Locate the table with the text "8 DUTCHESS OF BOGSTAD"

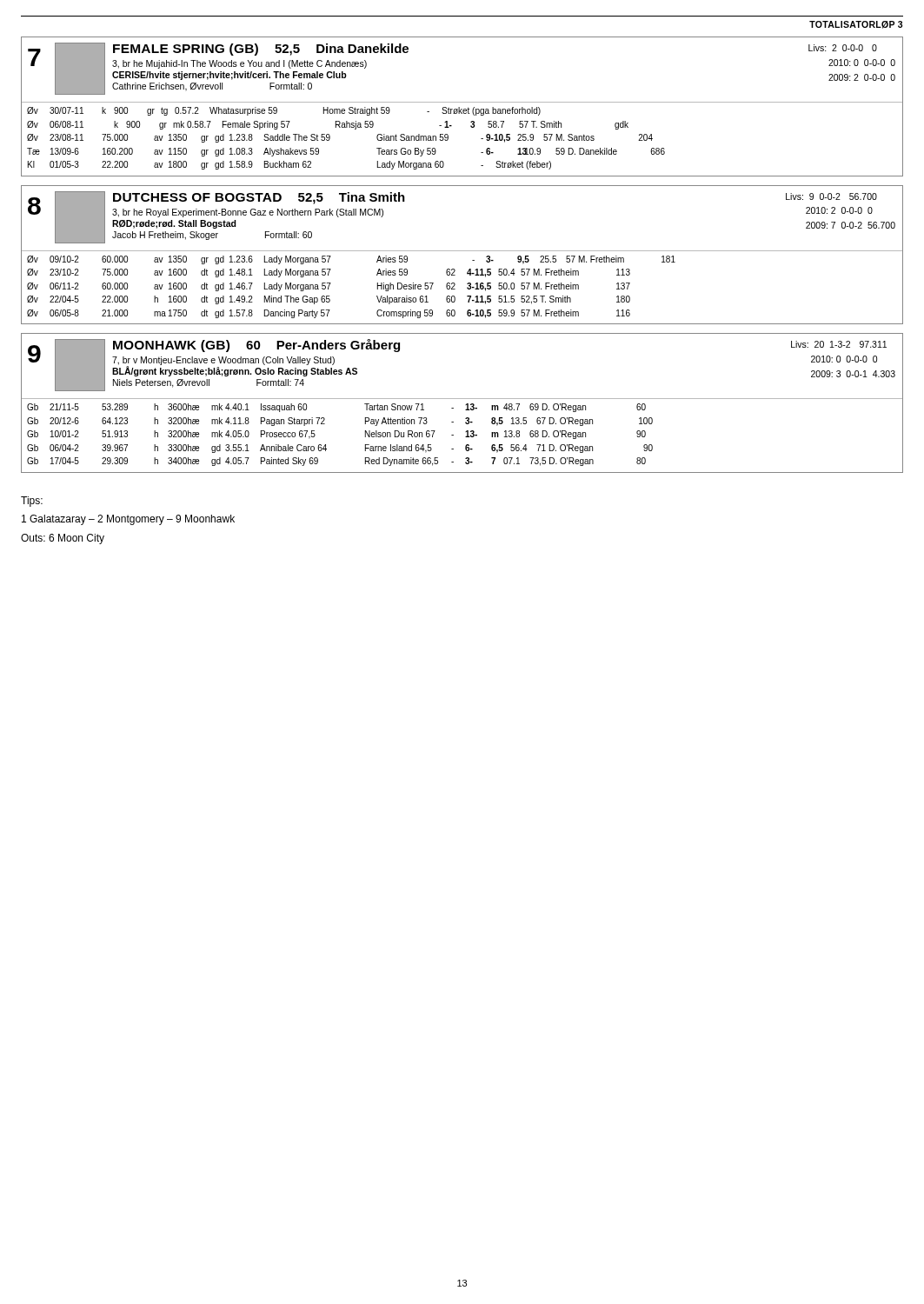462,255
